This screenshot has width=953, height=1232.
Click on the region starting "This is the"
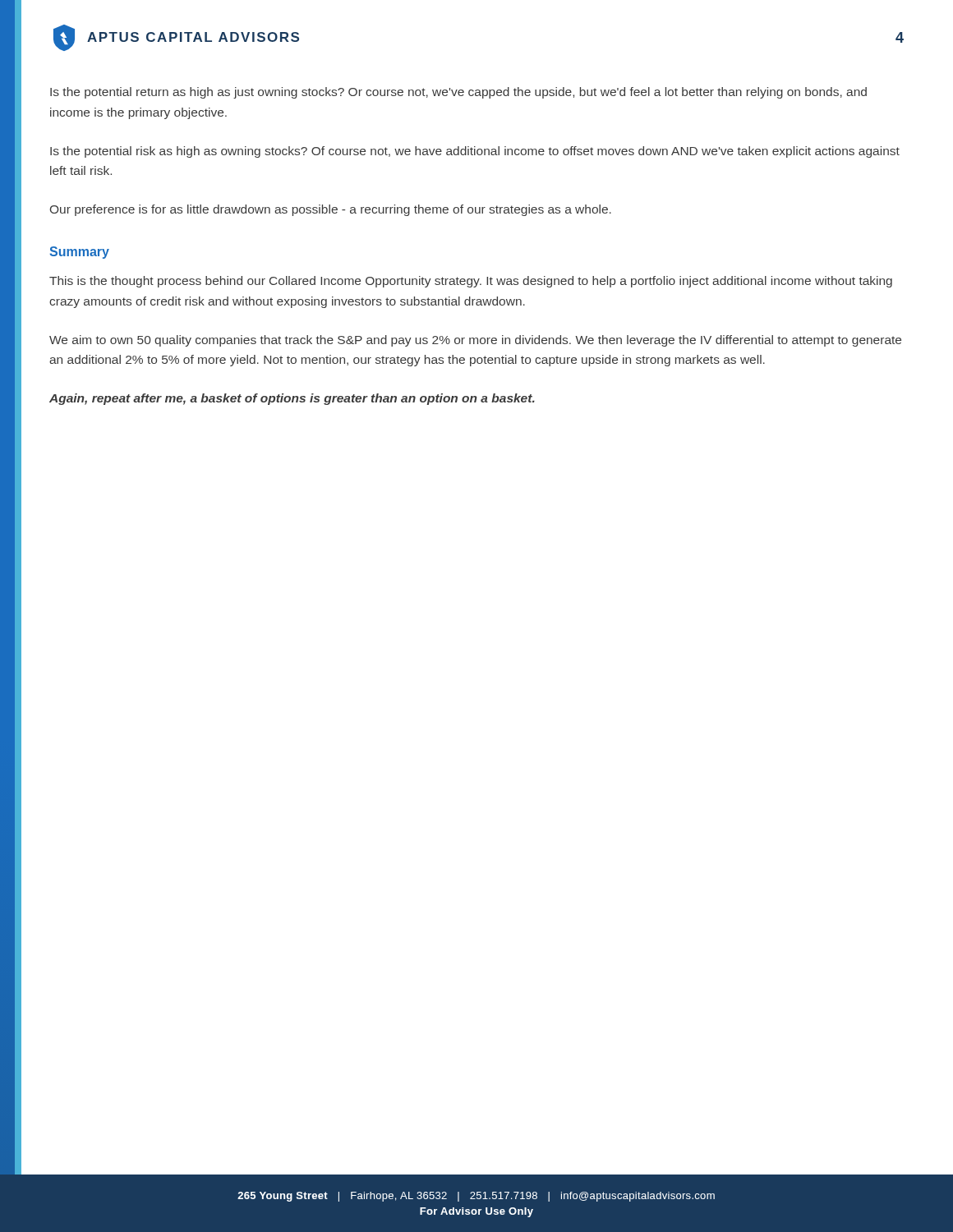[471, 291]
